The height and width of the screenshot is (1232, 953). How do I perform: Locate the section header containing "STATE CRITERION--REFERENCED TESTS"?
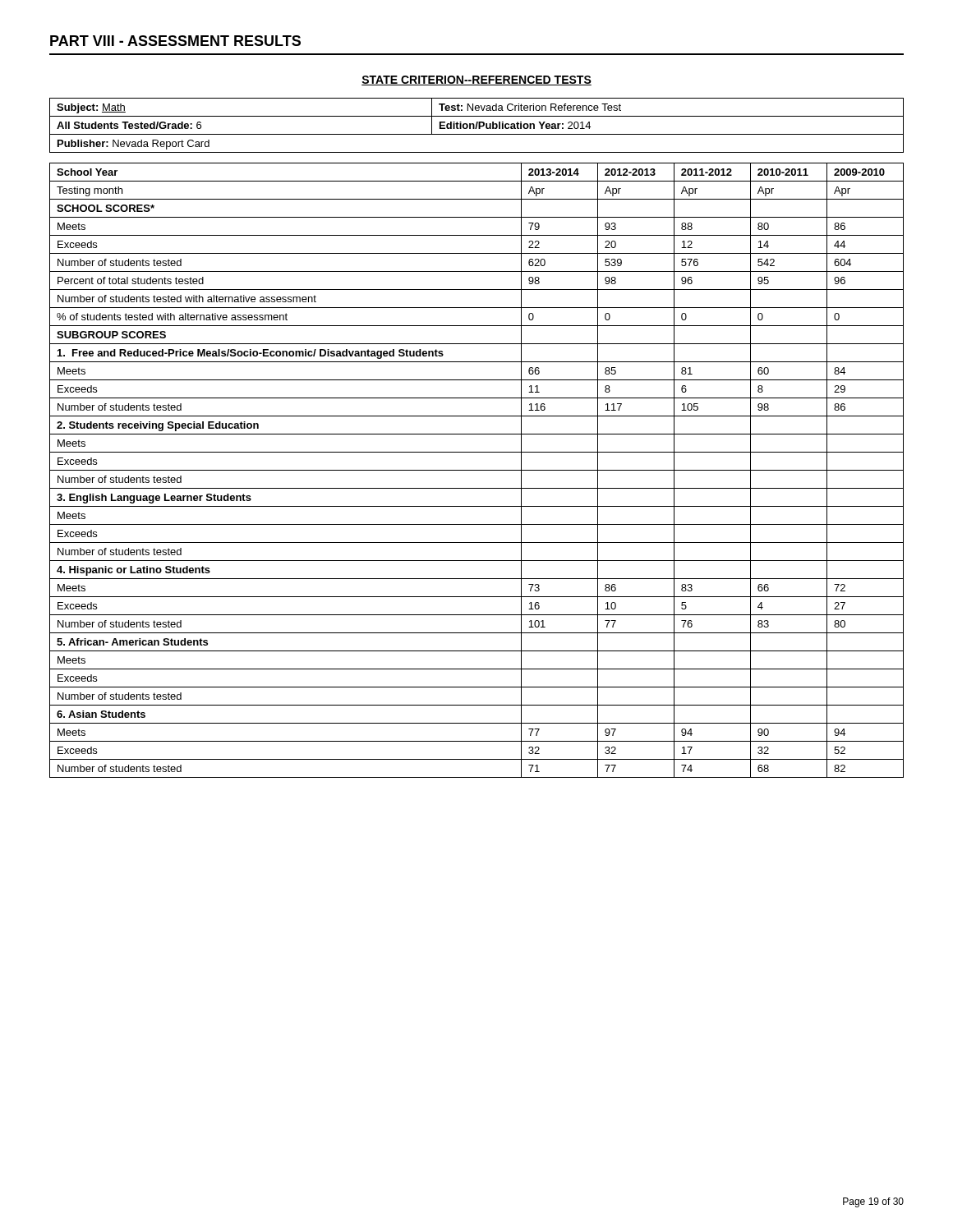pyautogui.click(x=476, y=80)
